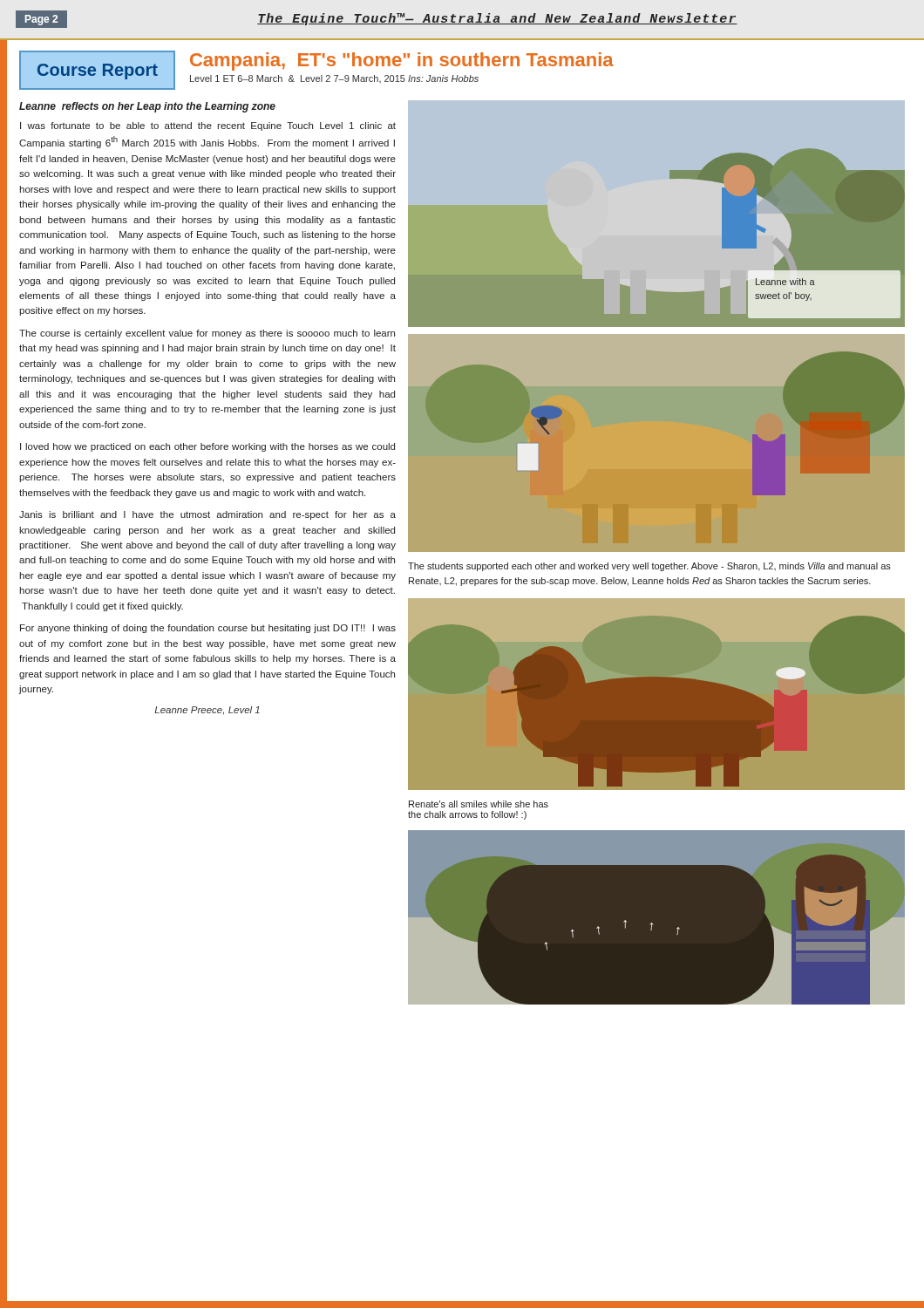Select the text block with the text "Leanne reflects on her Leap into the"
Image resolution: width=924 pixels, height=1308 pixels.
(147, 106)
